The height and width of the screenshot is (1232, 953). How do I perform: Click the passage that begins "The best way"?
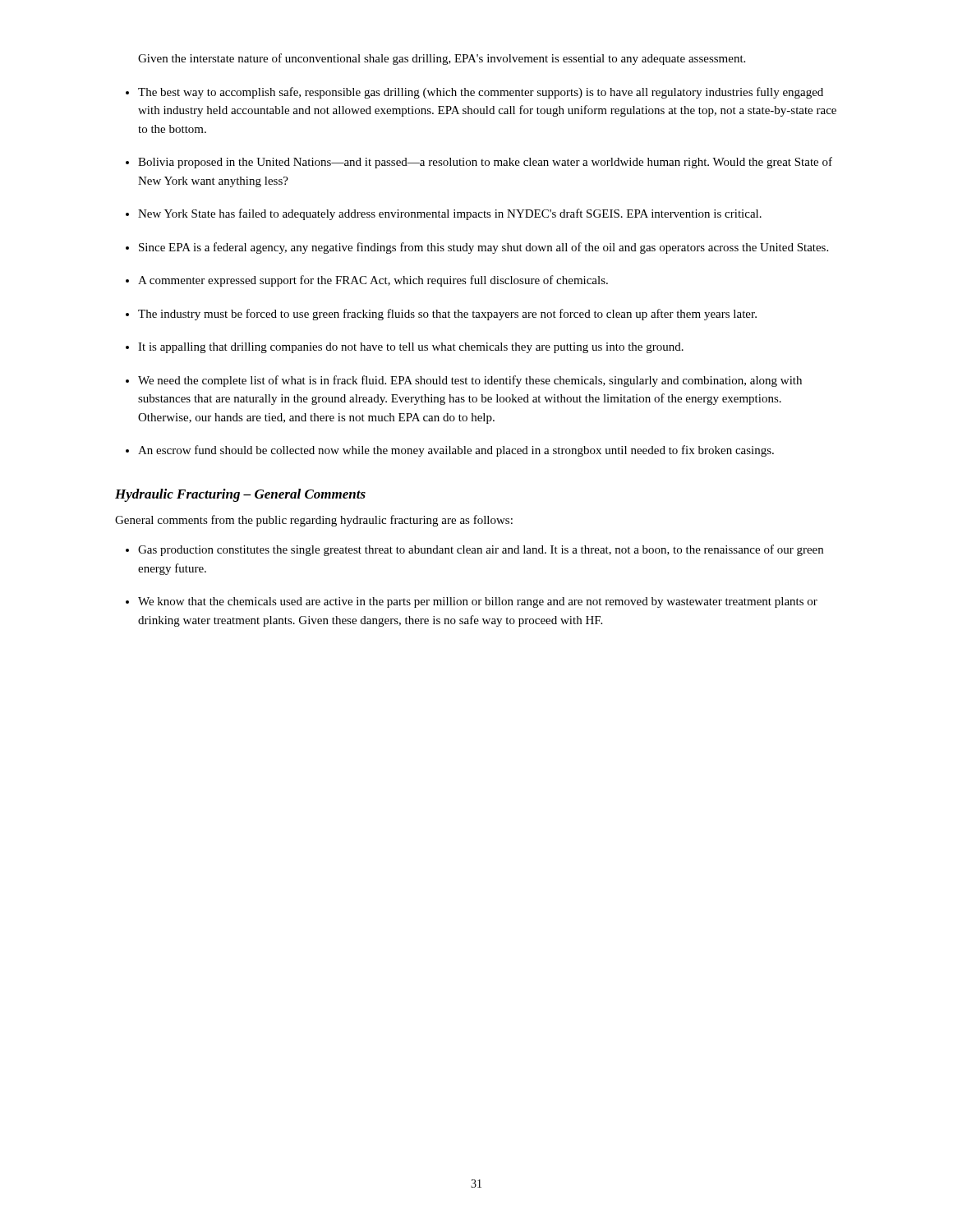[x=488, y=110]
